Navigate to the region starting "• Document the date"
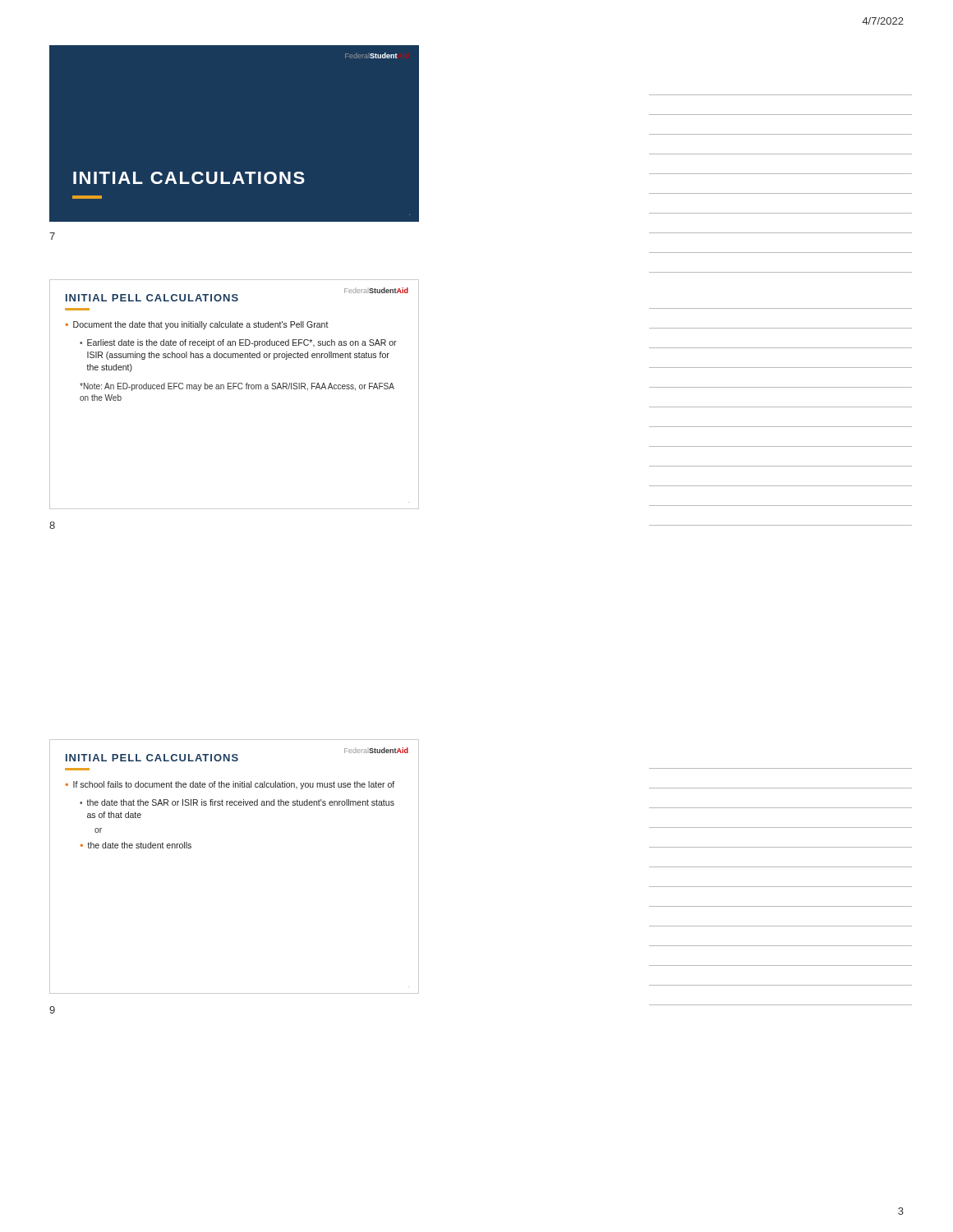 (x=196, y=326)
